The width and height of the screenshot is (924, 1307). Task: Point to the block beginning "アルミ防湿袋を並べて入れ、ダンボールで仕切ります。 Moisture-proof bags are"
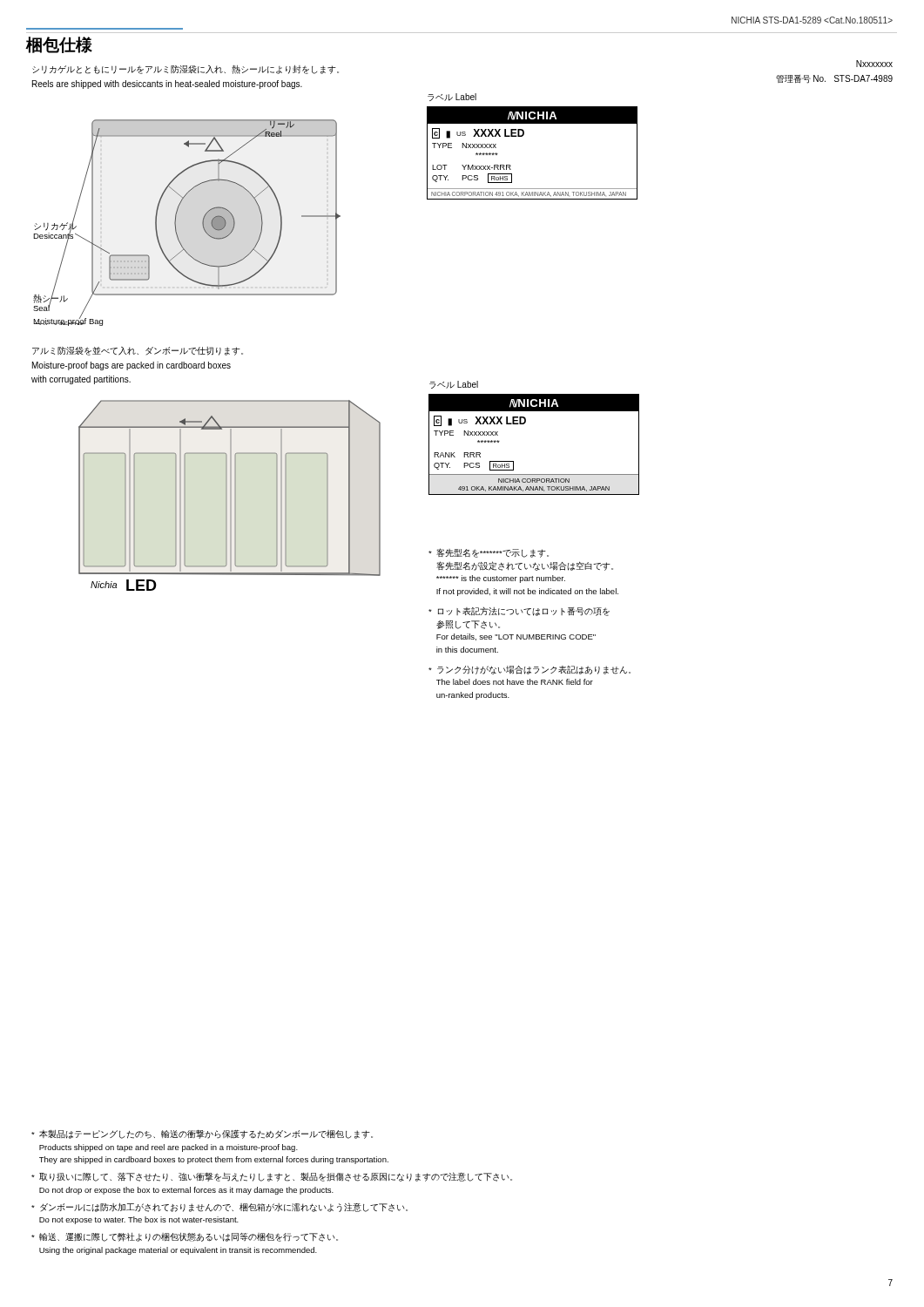(x=140, y=365)
